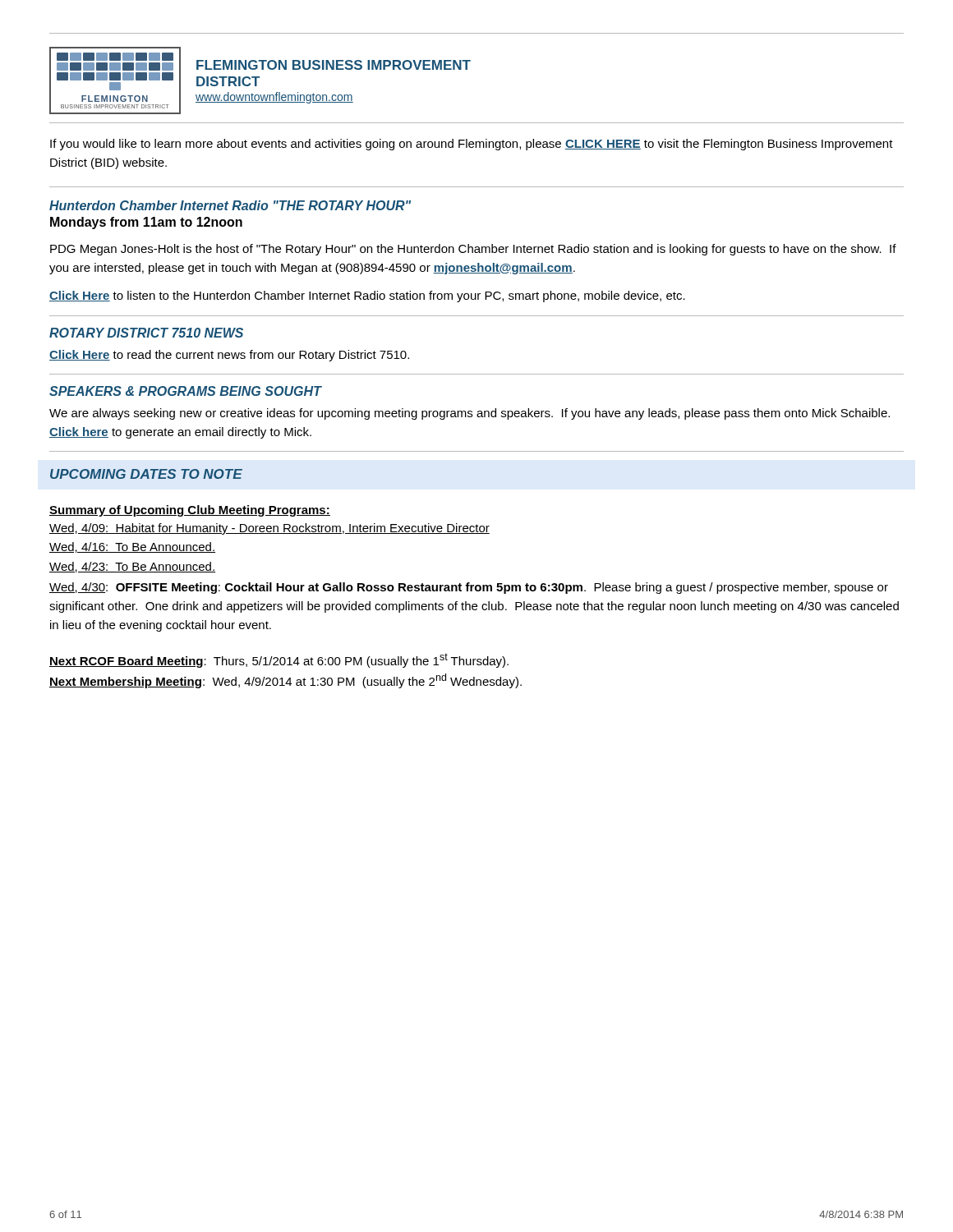Click on the section header that says "SPEAKERS & PROGRAMS"

(186, 391)
